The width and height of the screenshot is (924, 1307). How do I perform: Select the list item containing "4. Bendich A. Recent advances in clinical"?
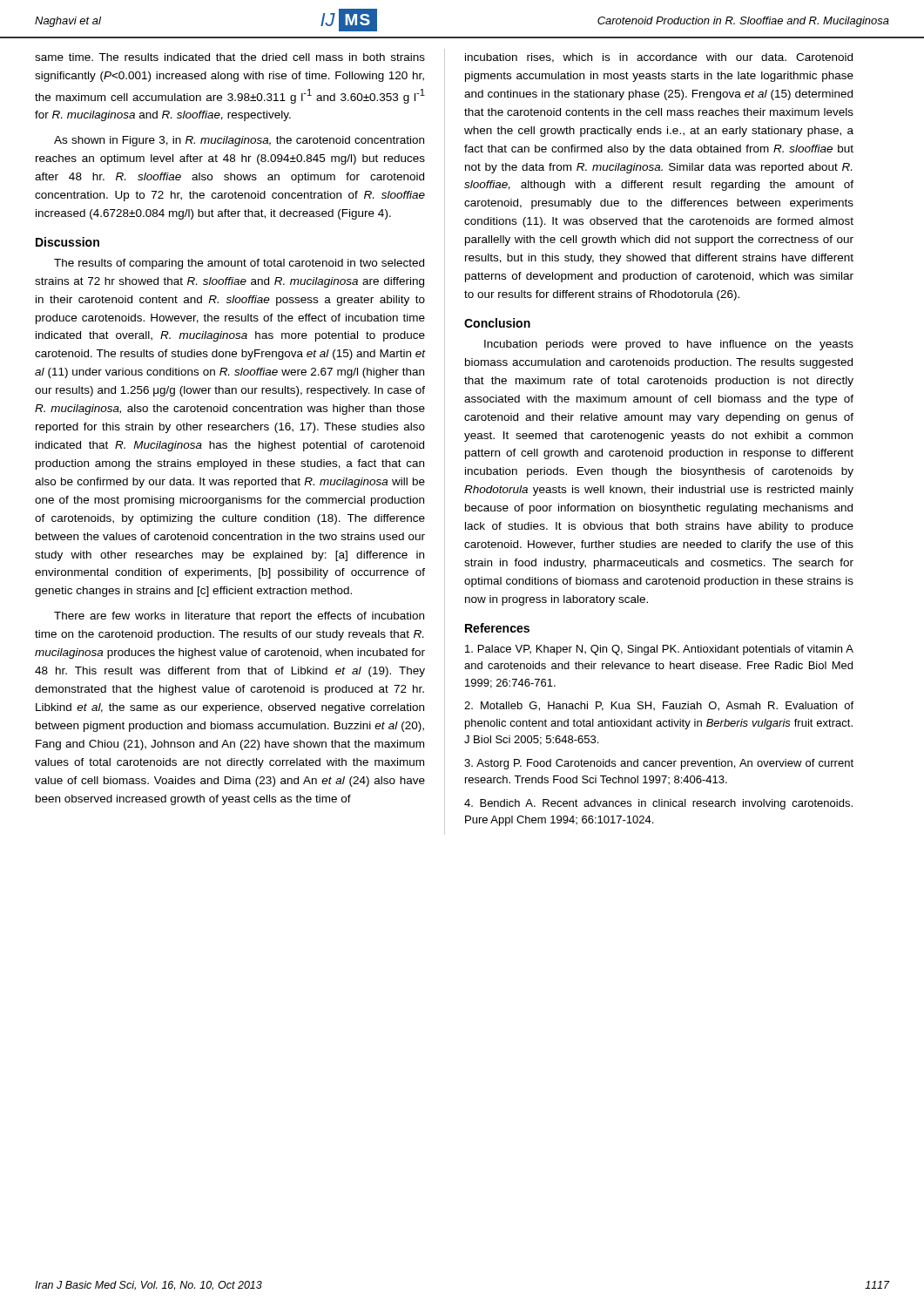[659, 811]
